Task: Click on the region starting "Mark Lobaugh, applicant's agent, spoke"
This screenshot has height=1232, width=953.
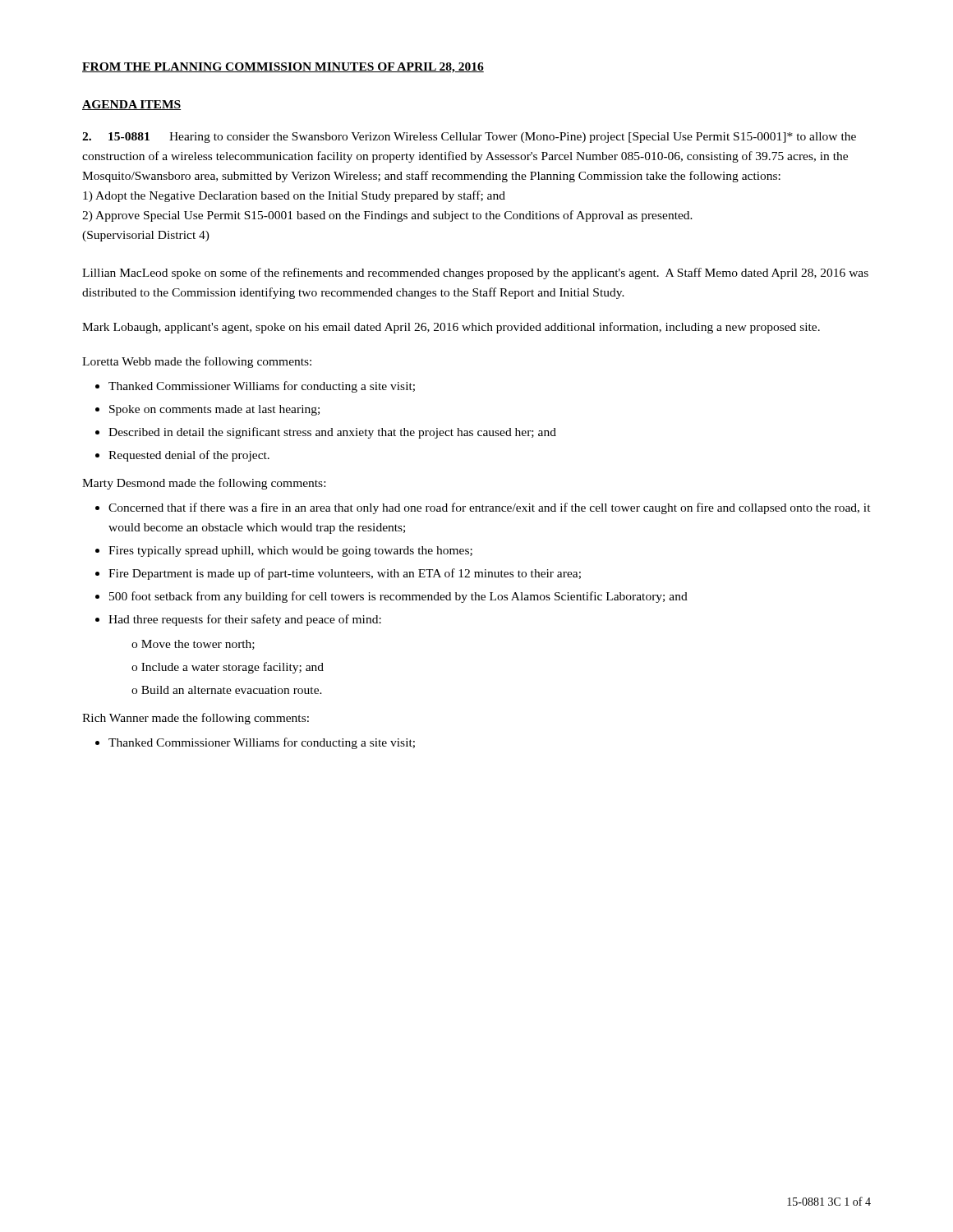Action: (451, 327)
